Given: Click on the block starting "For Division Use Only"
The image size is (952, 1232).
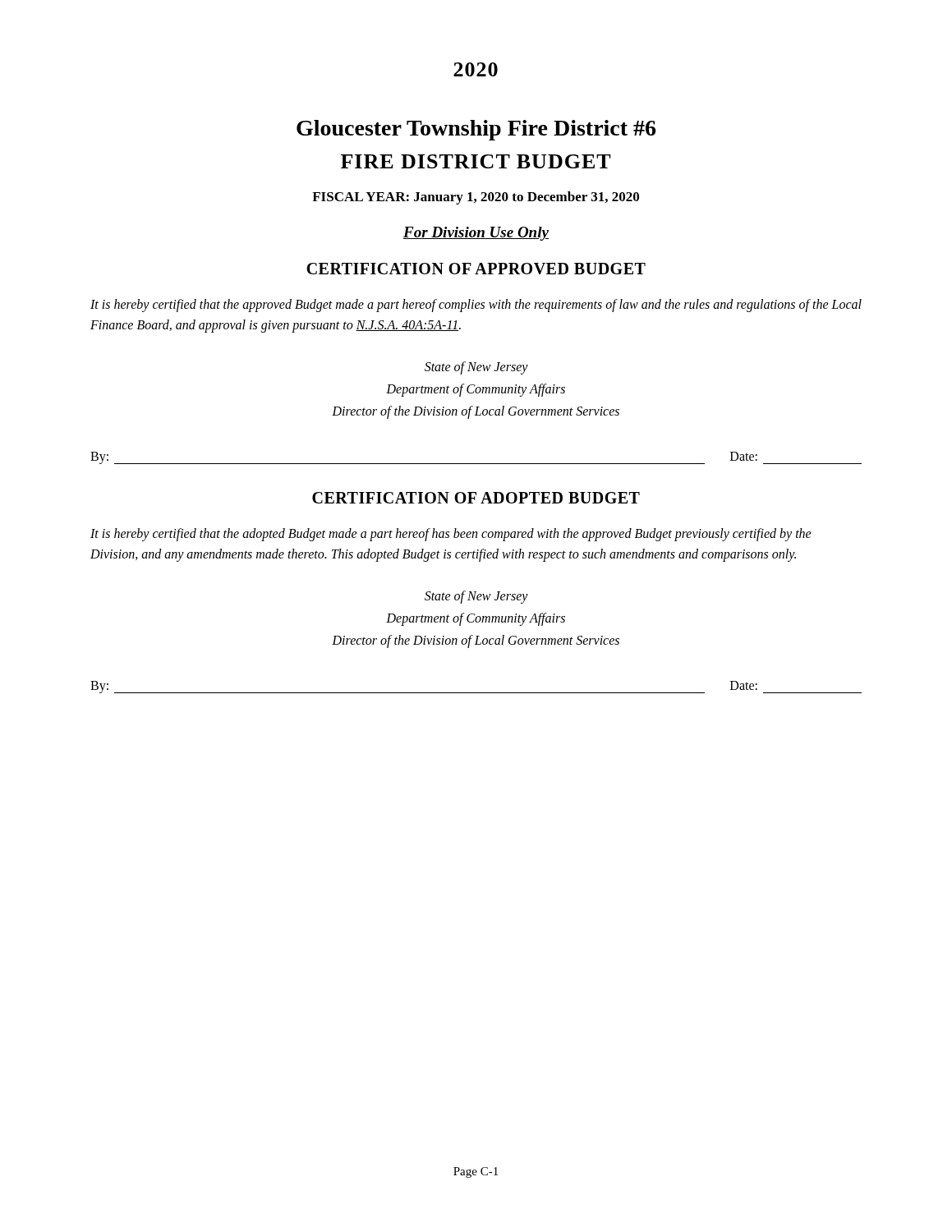Looking at the screenshot, I should (x=476, y=232).
